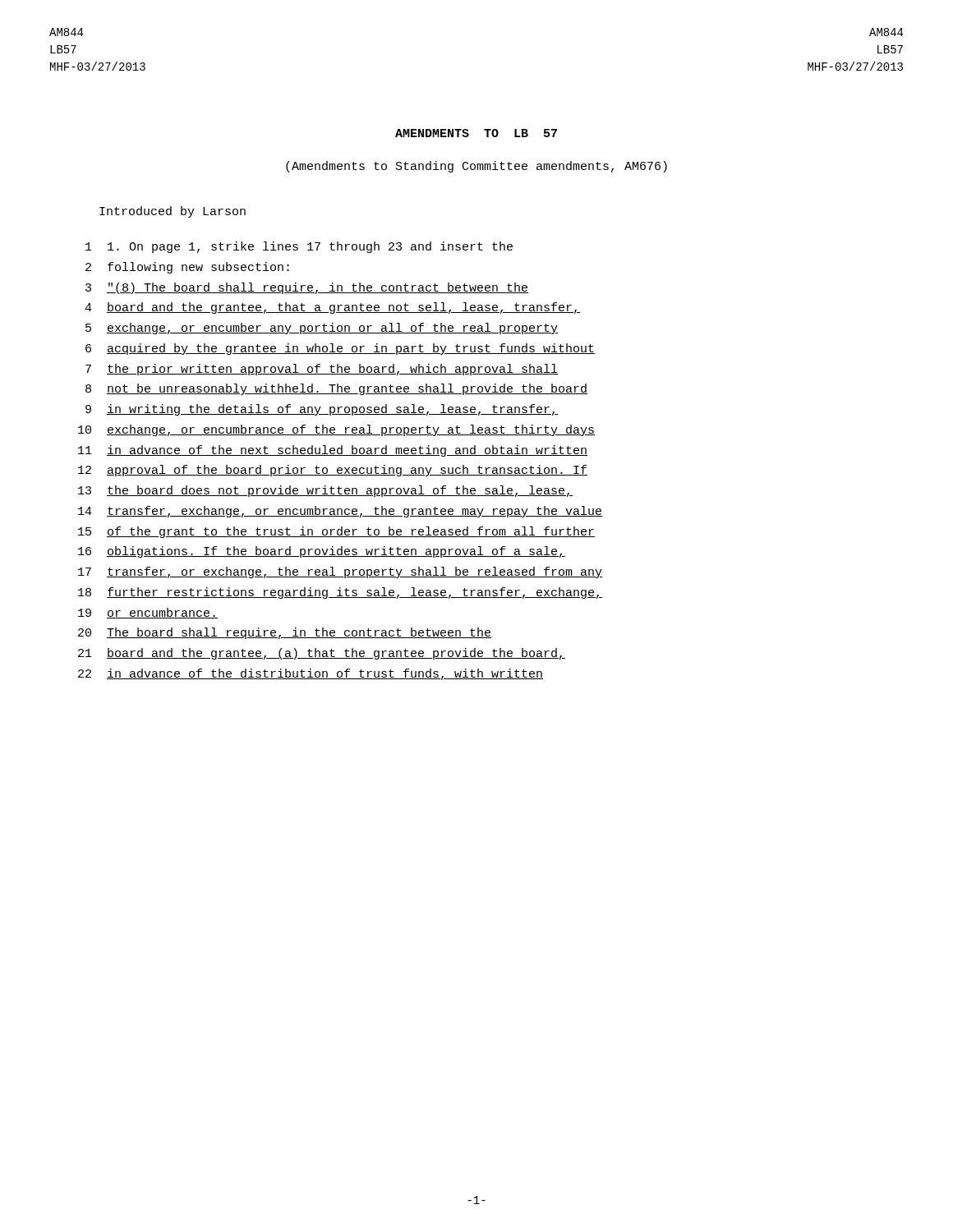Image resolution: width=953 pixels, height=1232 pixels.
Task: Select the text that reads "Introduced by Larson"
Action: (x=172, y=212)
